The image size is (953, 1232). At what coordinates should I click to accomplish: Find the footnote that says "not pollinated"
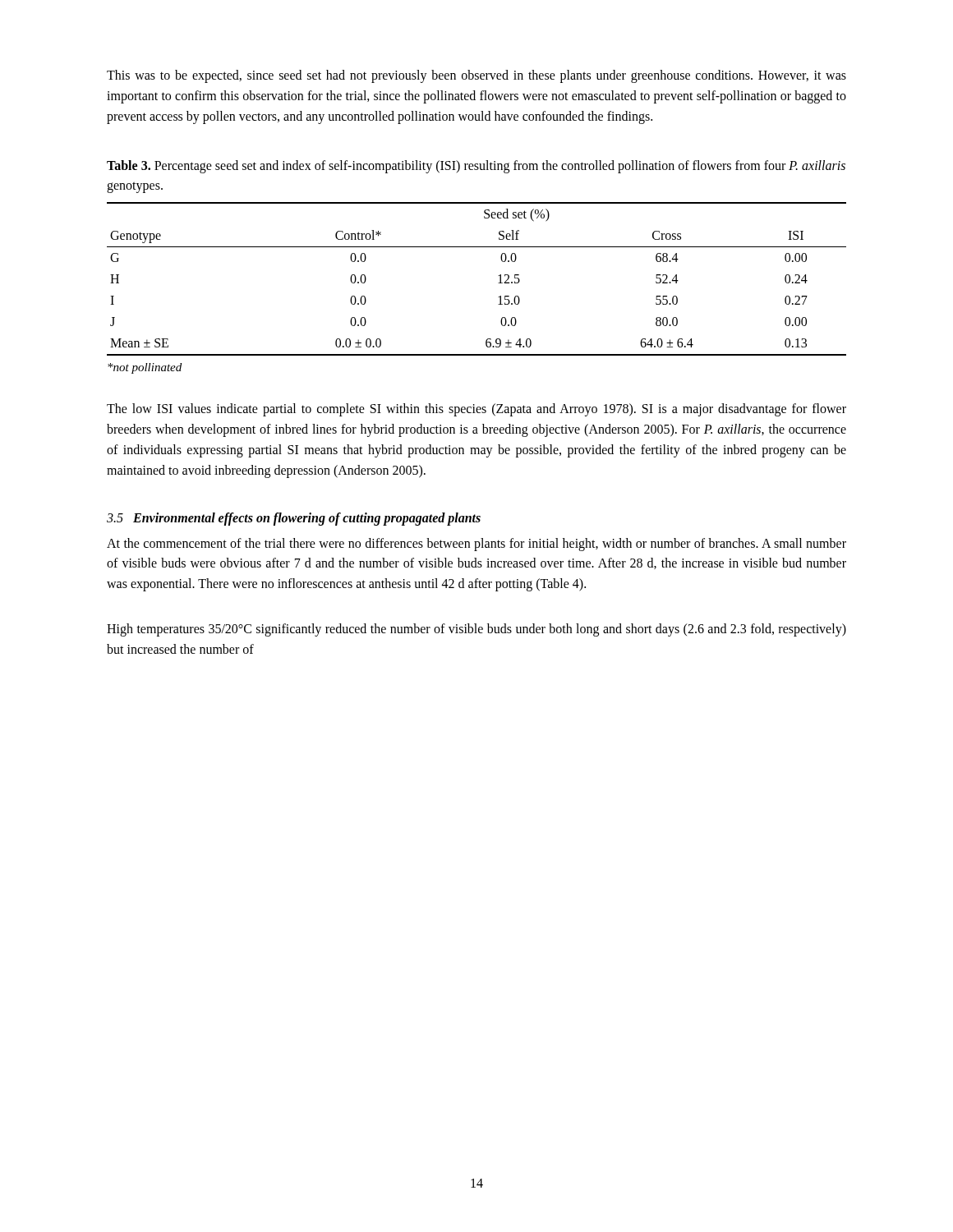(144, 367)
